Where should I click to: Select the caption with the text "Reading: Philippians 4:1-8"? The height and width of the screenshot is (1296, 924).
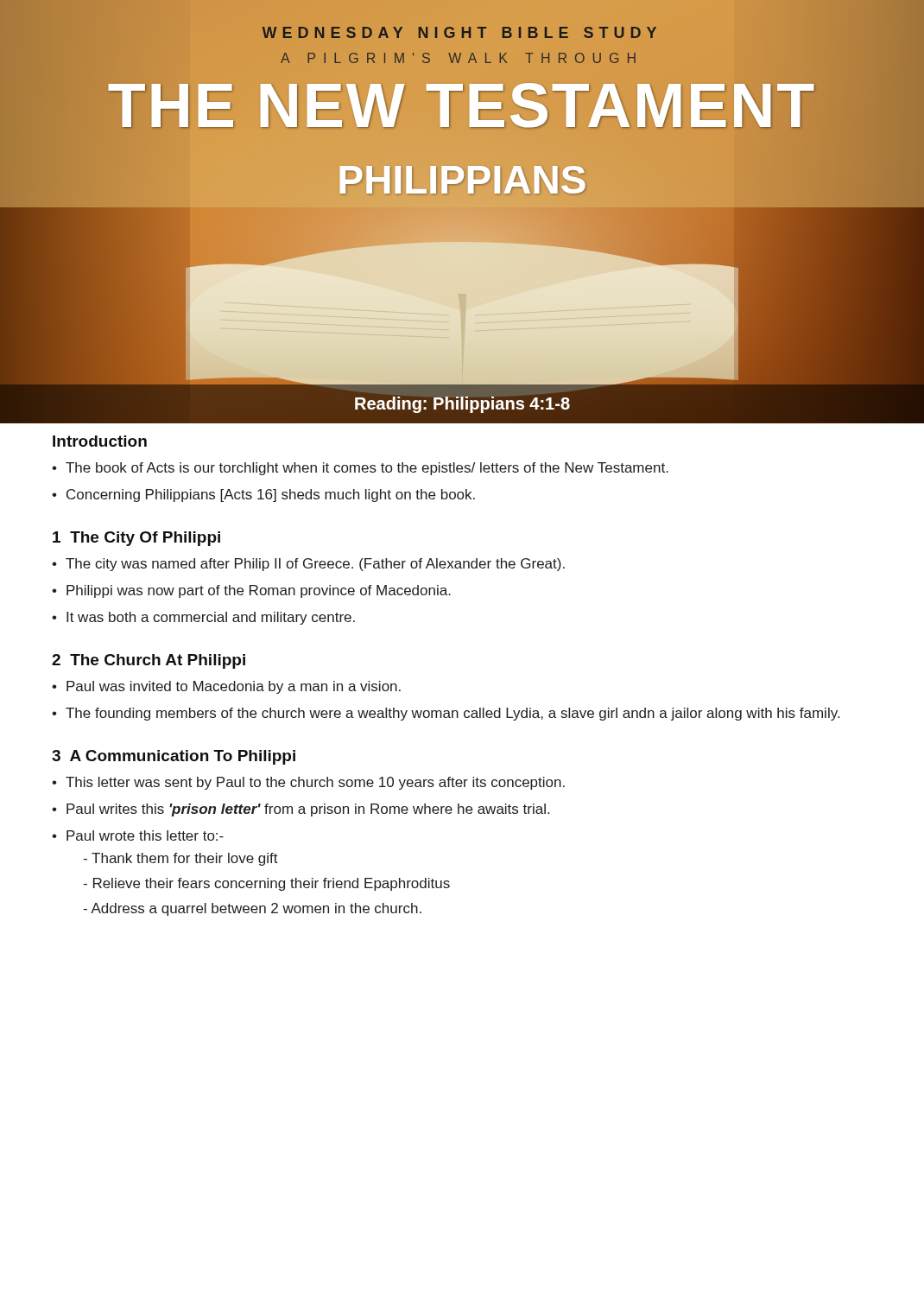pos(462,404)
